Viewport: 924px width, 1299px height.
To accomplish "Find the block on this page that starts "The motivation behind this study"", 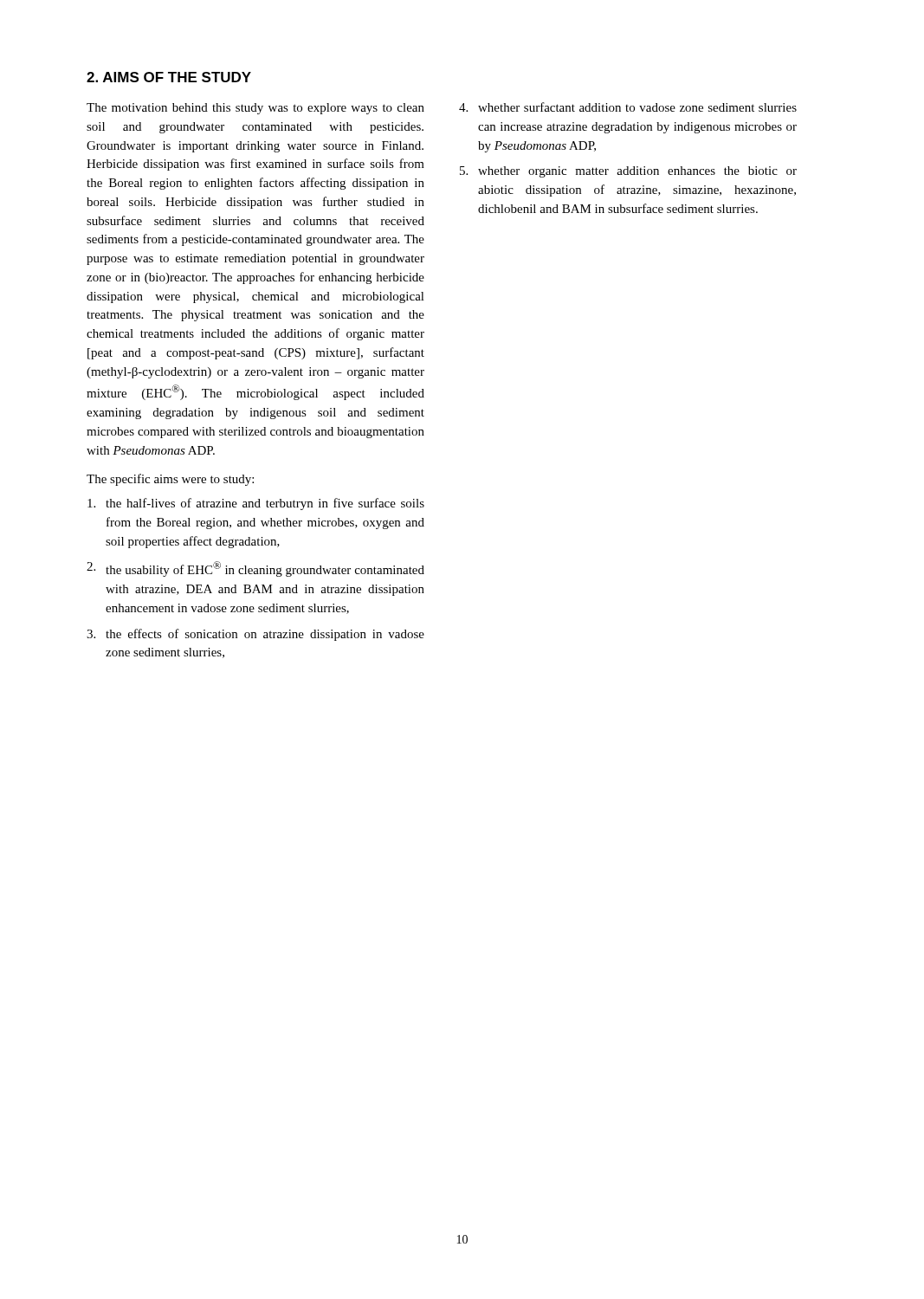I will (x=255, y=279).
